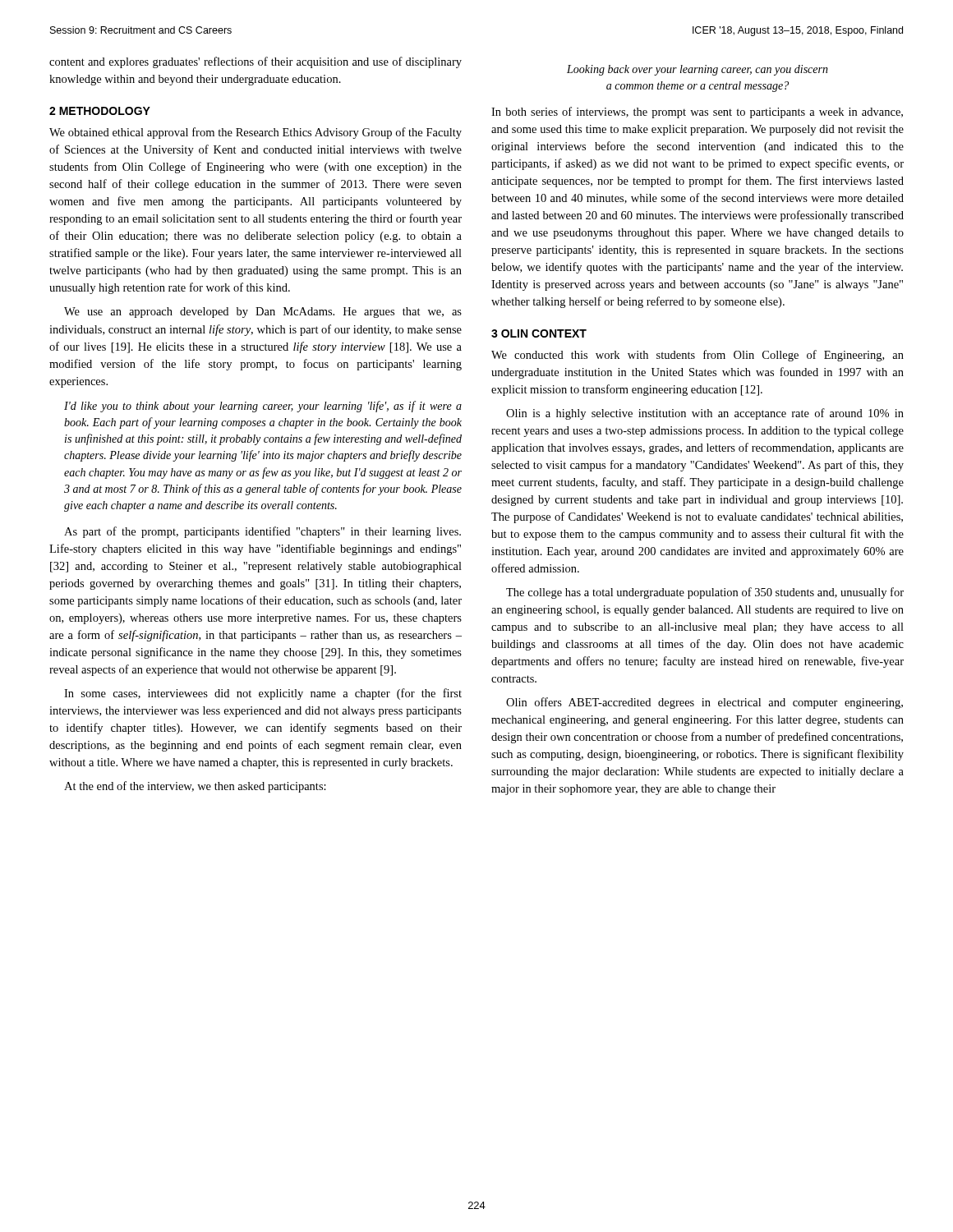Point to the block beginning "In both series of interviews, the"

click(698, 207)
